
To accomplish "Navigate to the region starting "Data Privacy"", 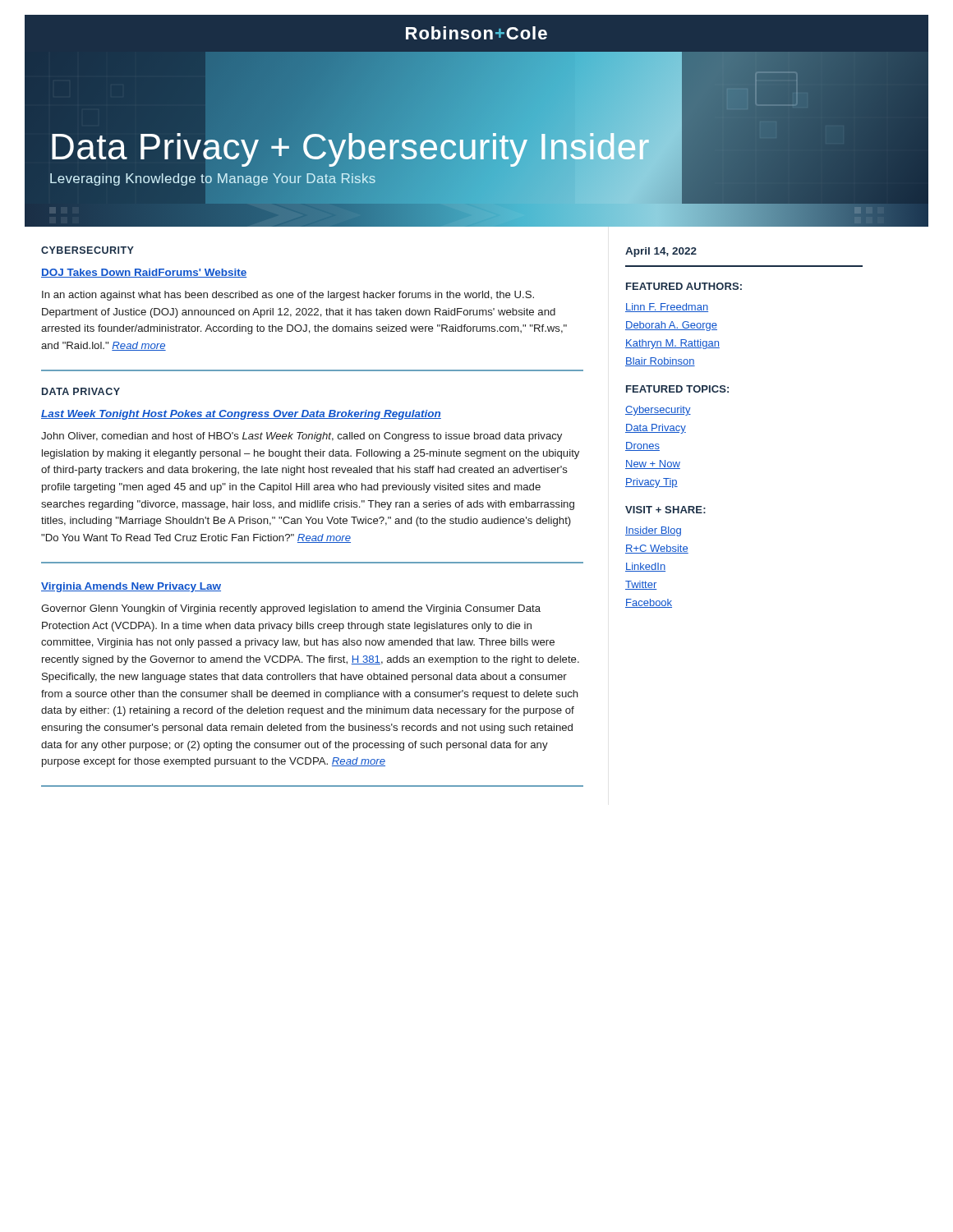I will point(655,428).
